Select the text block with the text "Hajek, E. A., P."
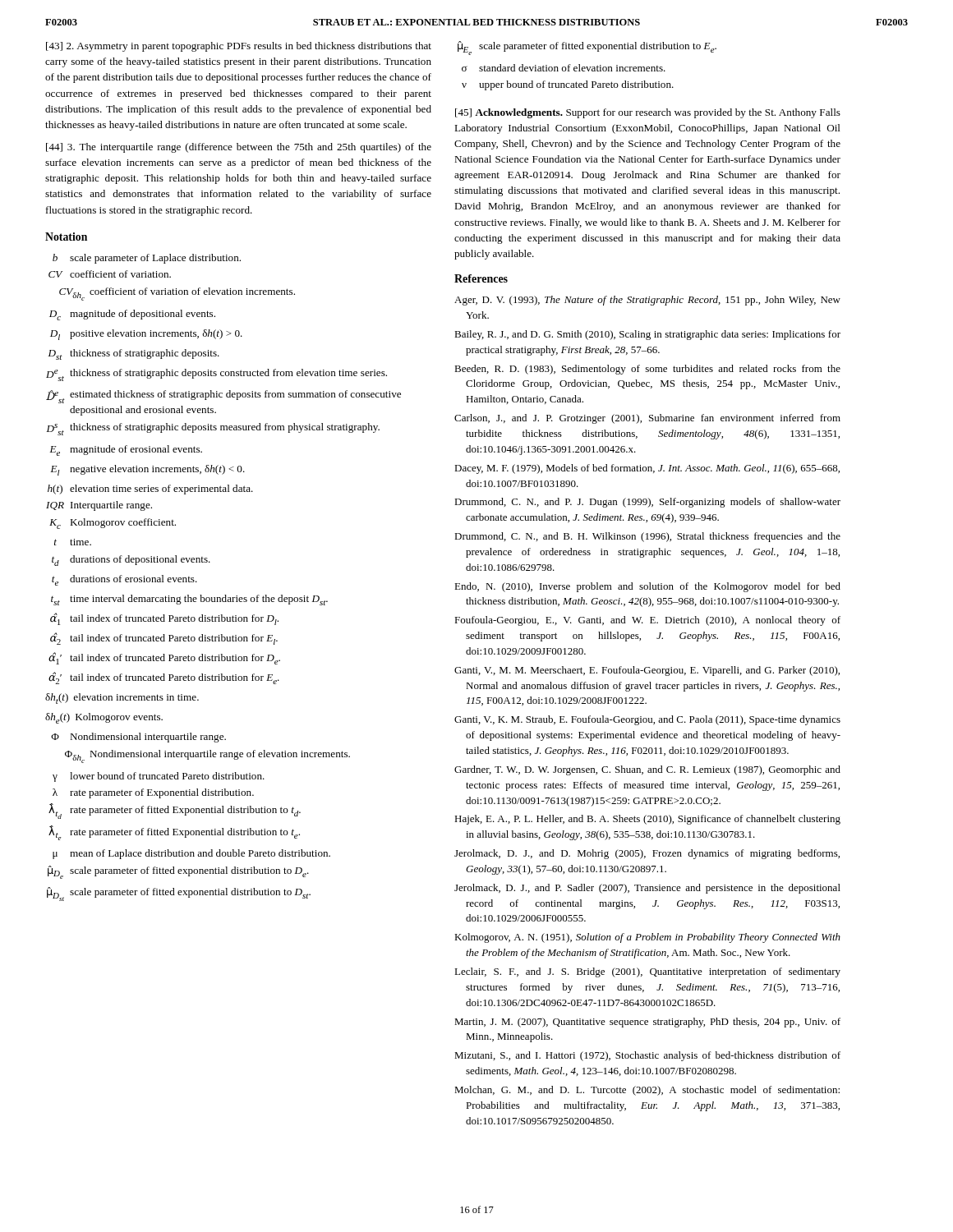 tap(647, 827)
